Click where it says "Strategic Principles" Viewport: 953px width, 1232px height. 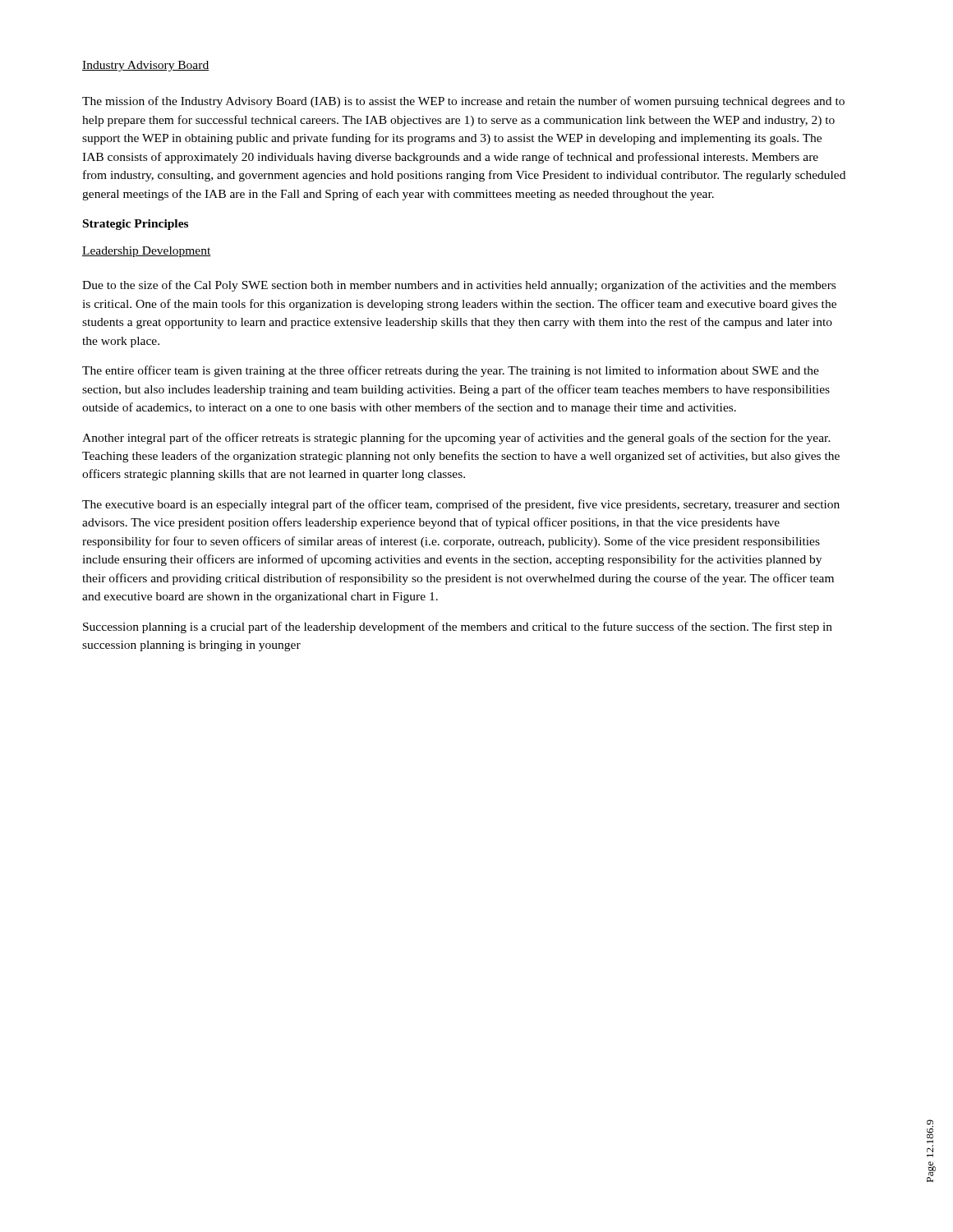tap(135, 223)
